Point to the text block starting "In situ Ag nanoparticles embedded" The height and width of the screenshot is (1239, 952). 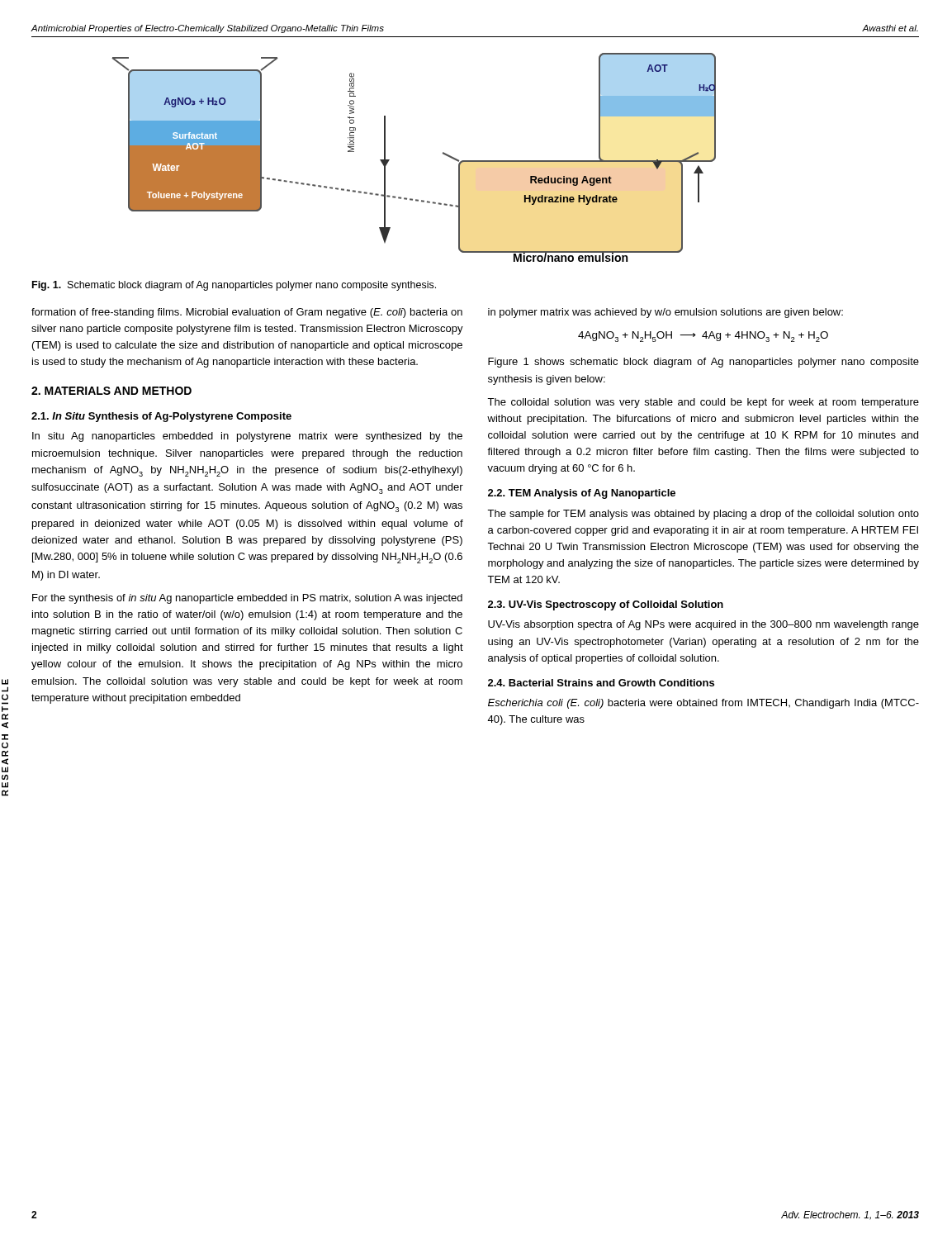click(247, 567)
